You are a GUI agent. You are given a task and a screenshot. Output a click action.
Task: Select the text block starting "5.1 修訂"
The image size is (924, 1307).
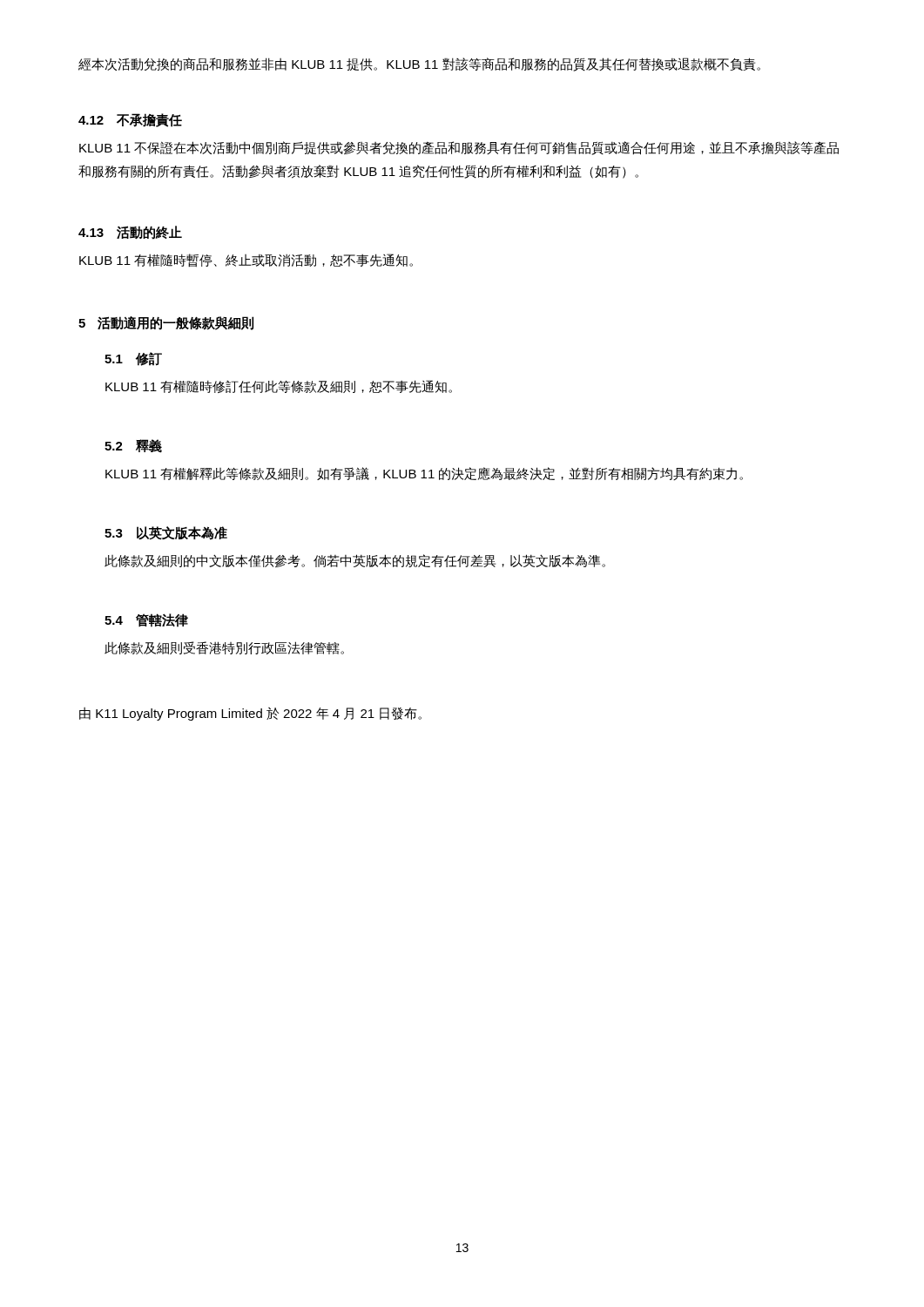[x=133, y=359]
